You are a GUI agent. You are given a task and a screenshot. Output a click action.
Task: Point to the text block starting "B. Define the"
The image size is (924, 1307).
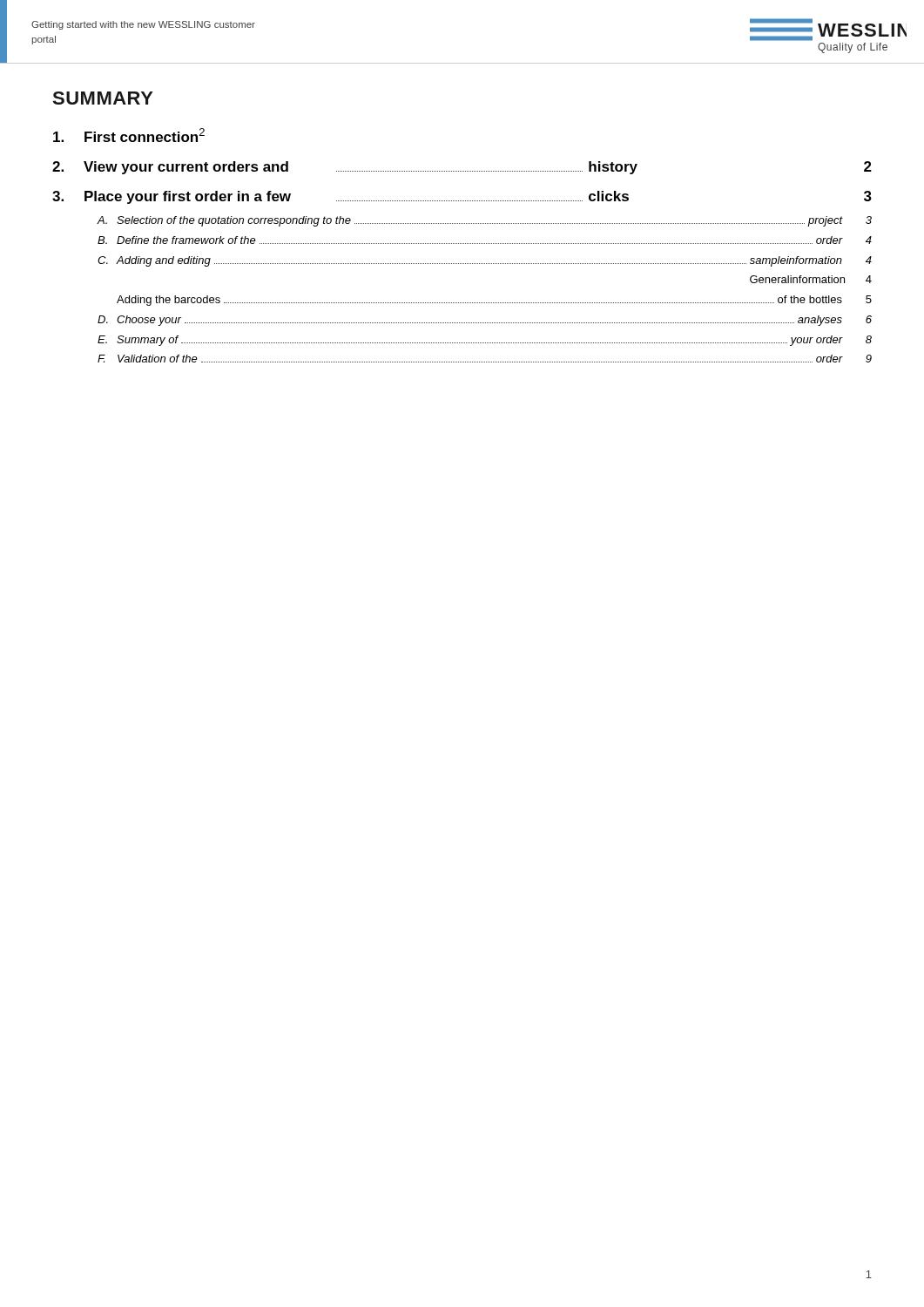tap(485, 241)
